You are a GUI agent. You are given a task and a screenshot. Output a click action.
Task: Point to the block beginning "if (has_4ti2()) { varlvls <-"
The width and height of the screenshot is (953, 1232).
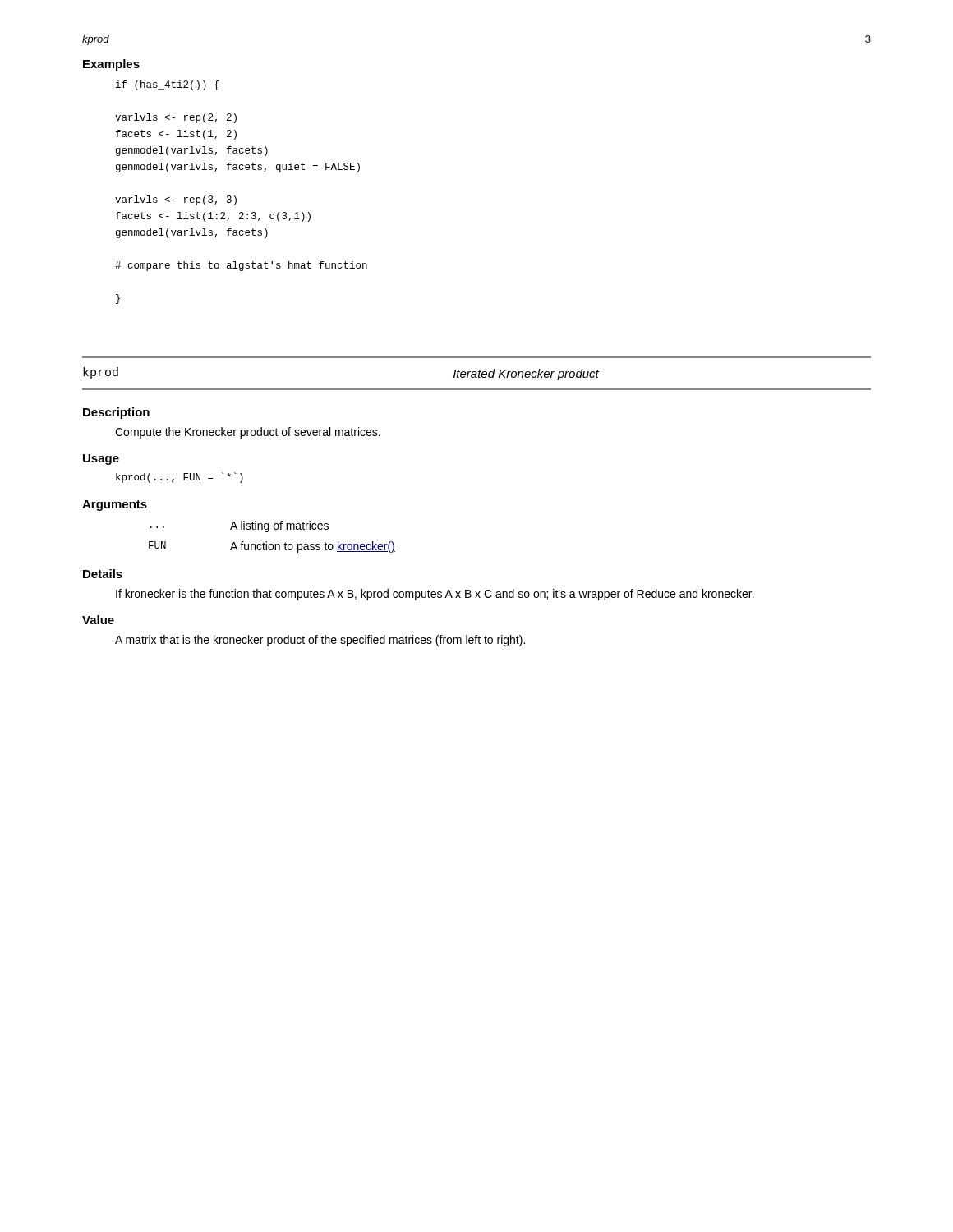point(241,192)
